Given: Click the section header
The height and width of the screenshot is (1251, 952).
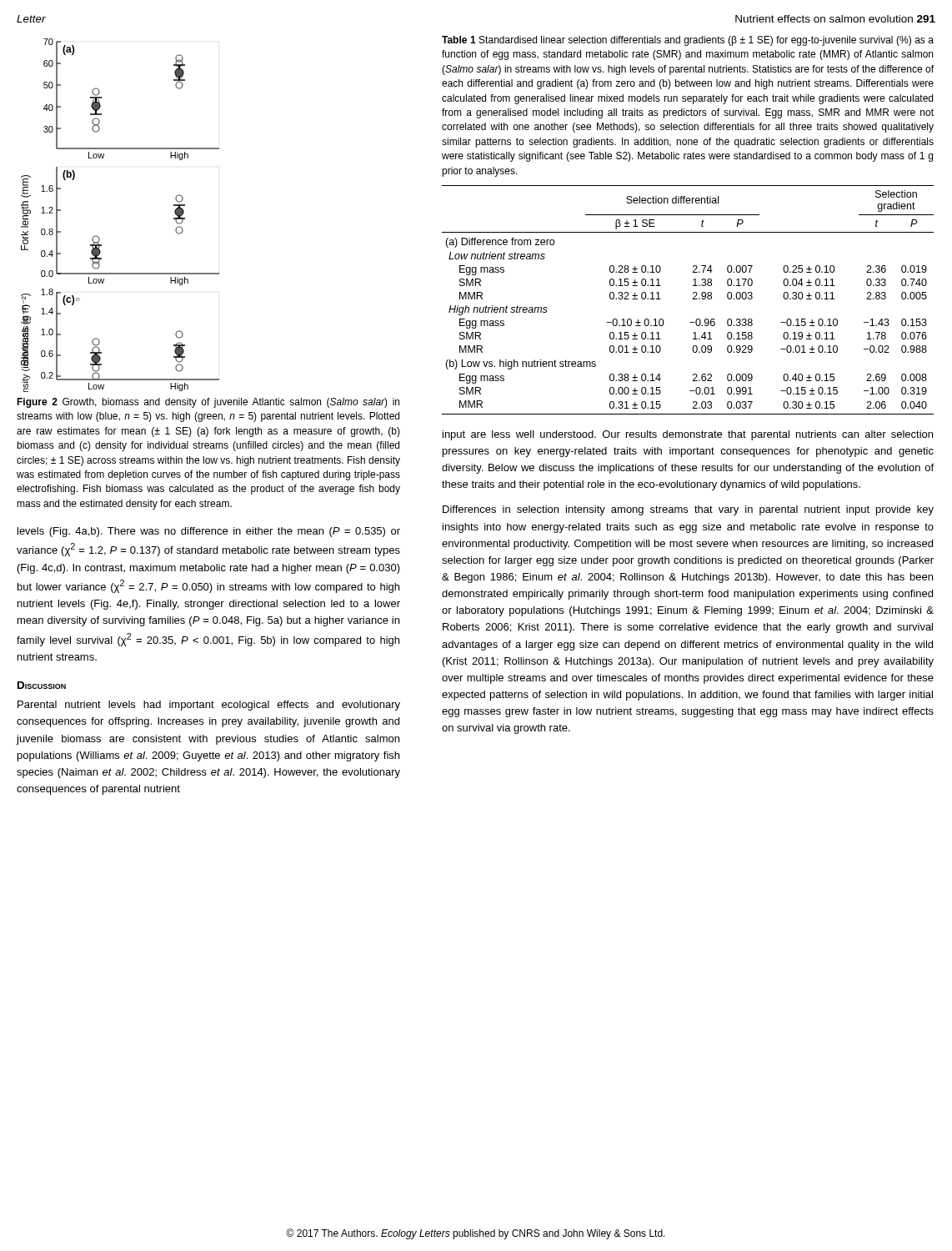Looking at the screenshot, I should (41, 685).
